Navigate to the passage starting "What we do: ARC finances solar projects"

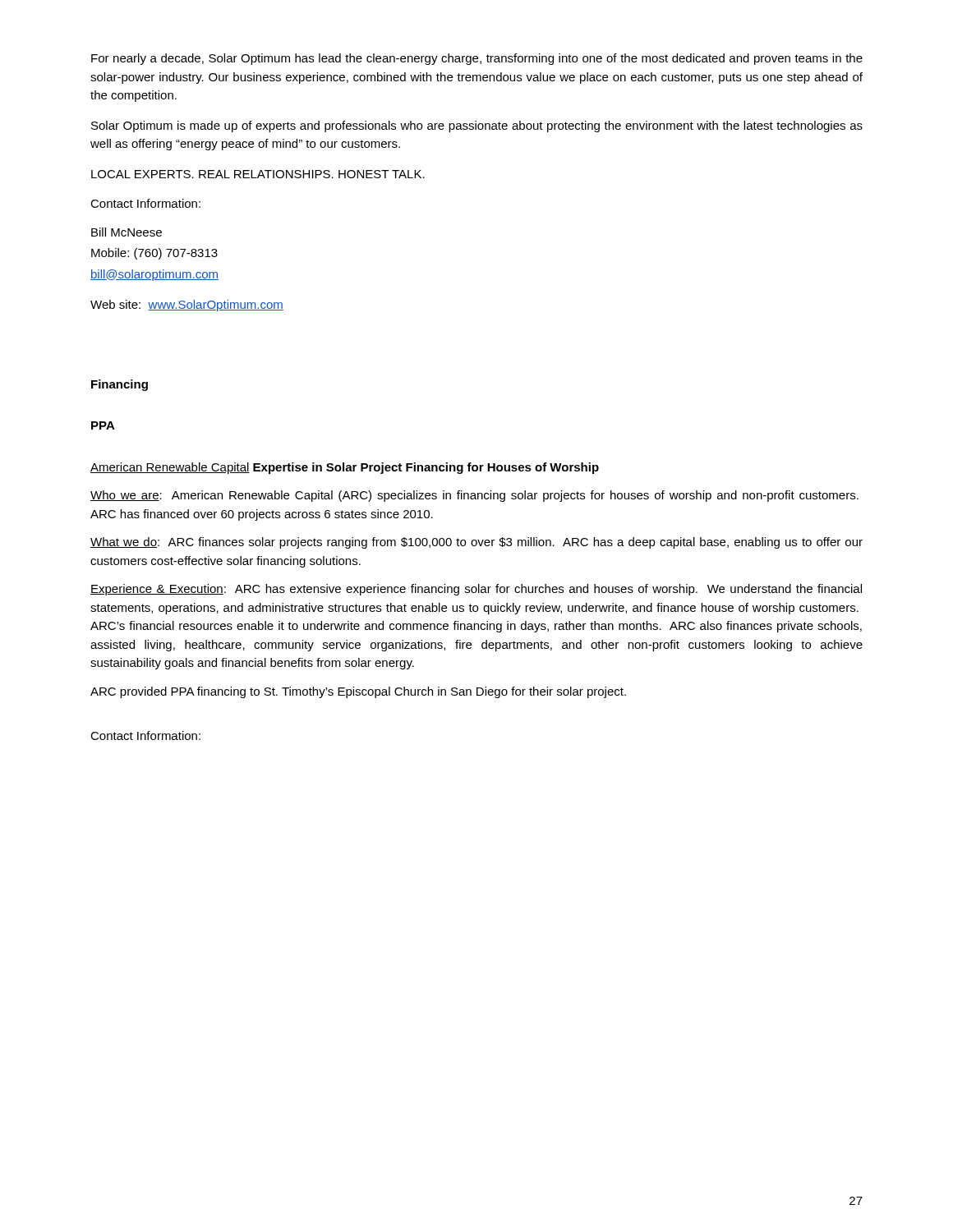click(476, 552)
